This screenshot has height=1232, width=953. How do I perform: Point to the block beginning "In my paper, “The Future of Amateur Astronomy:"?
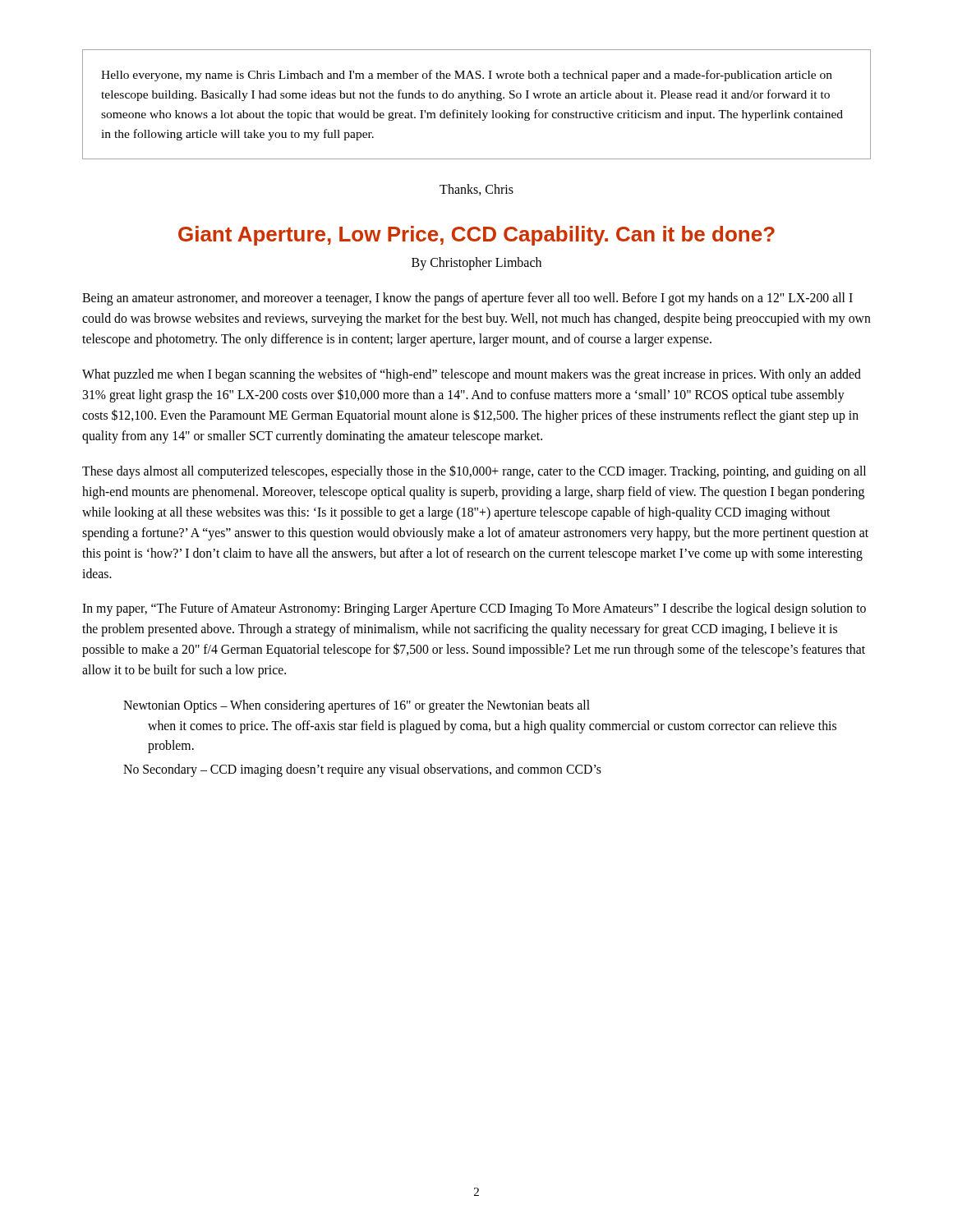474,639
